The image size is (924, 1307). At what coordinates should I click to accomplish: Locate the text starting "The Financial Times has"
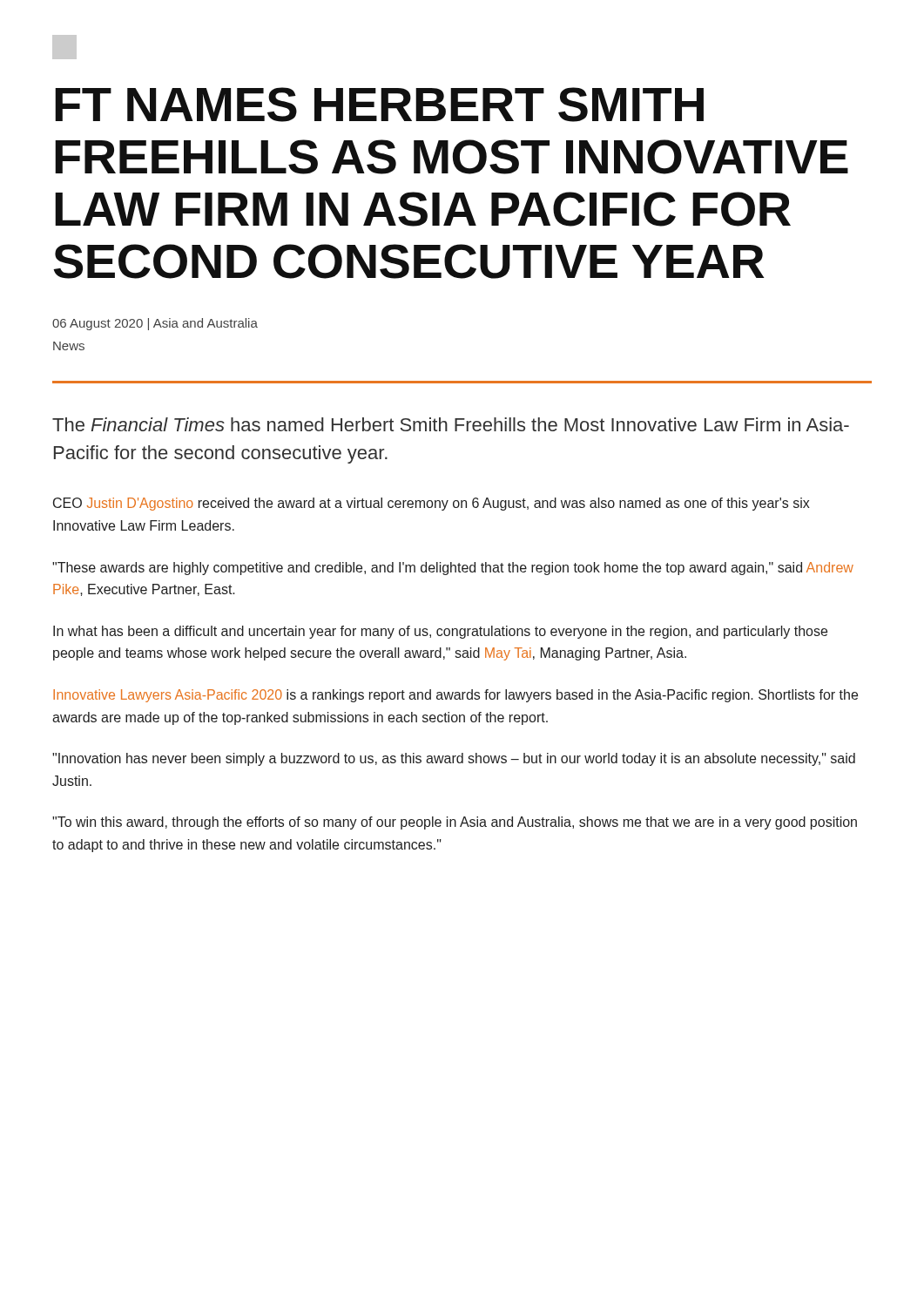tap(462, 439)
